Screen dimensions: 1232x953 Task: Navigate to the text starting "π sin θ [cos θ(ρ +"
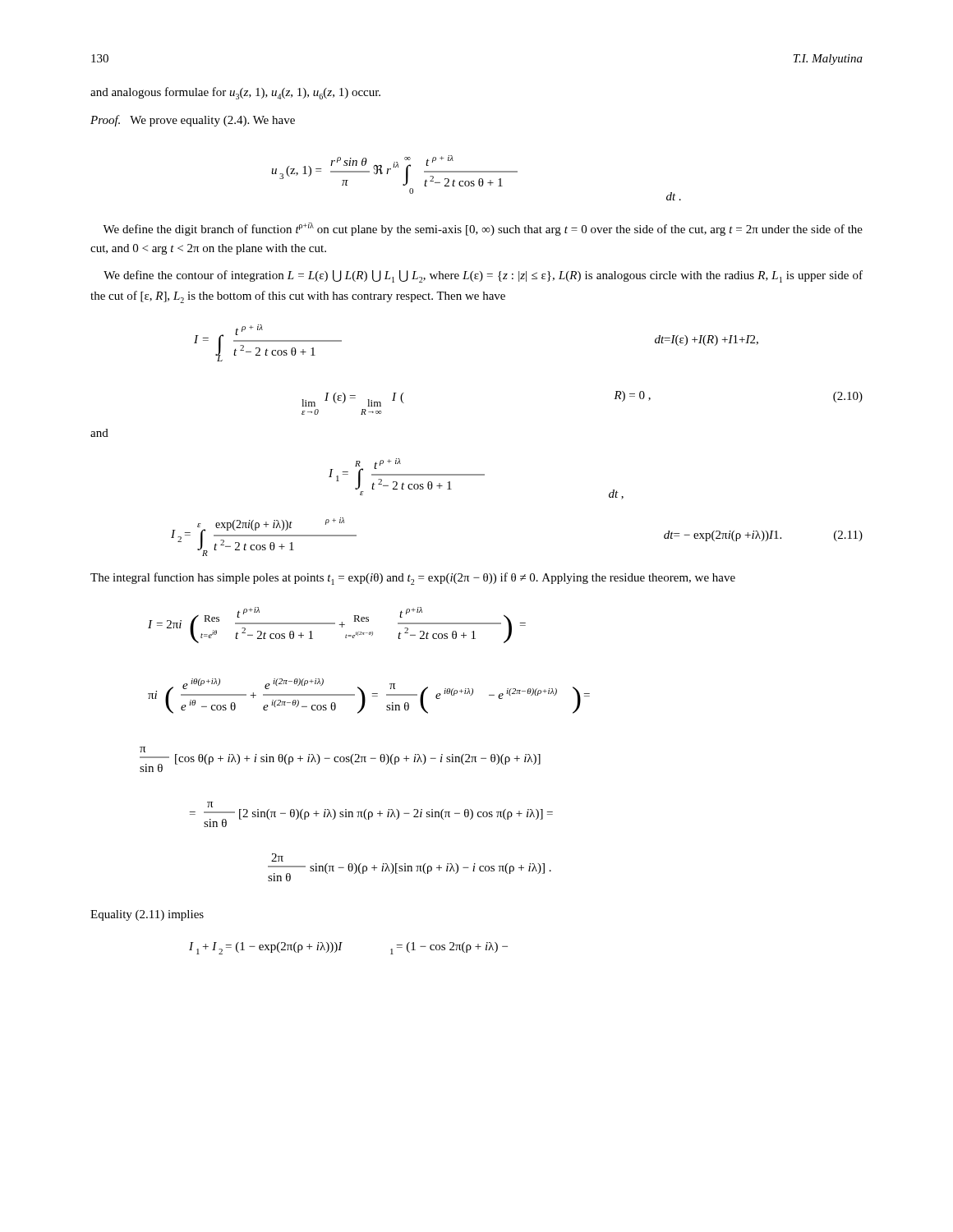click(476, 758)
